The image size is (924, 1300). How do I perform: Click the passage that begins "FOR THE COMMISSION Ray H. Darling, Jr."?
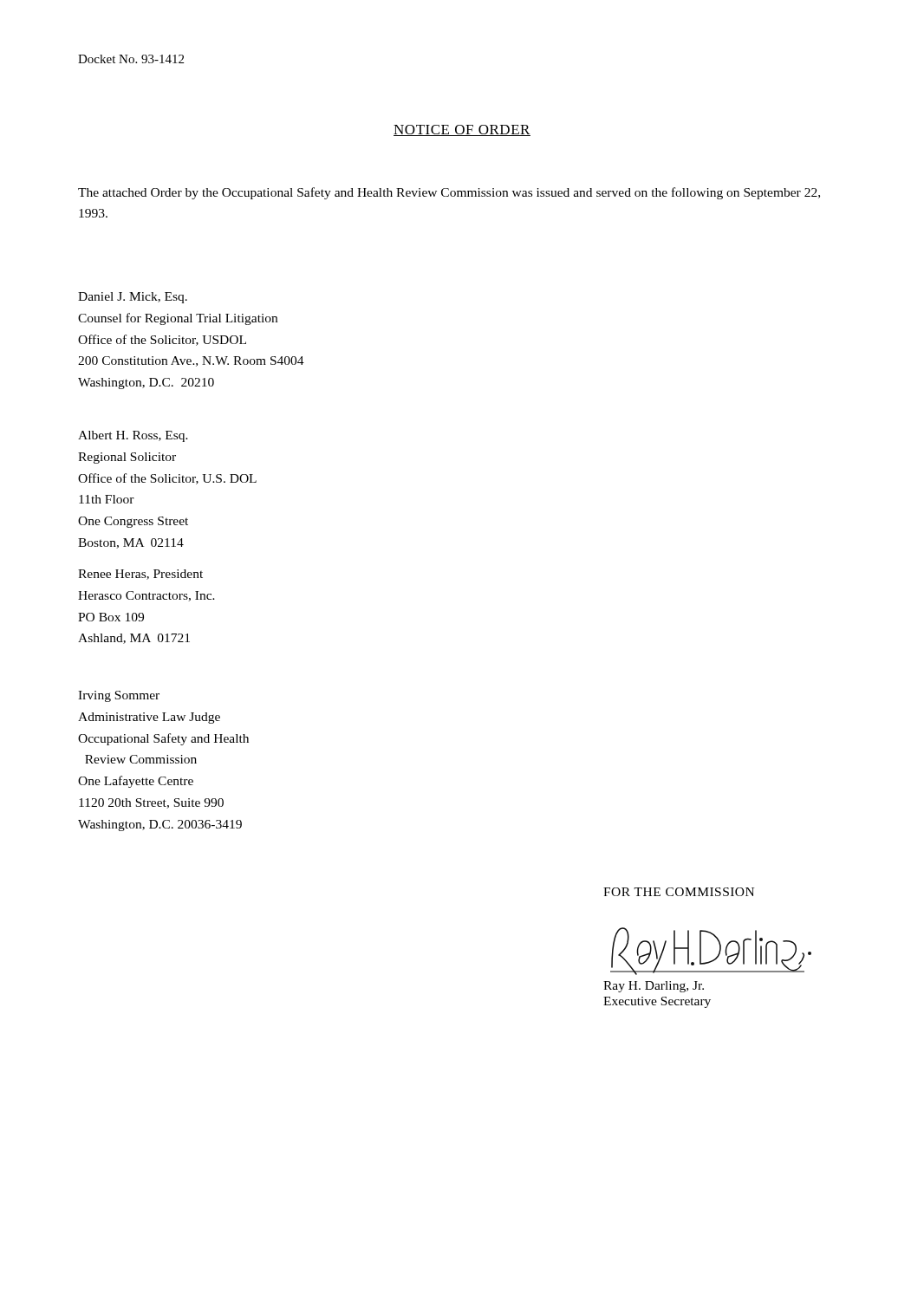[707, 946]
